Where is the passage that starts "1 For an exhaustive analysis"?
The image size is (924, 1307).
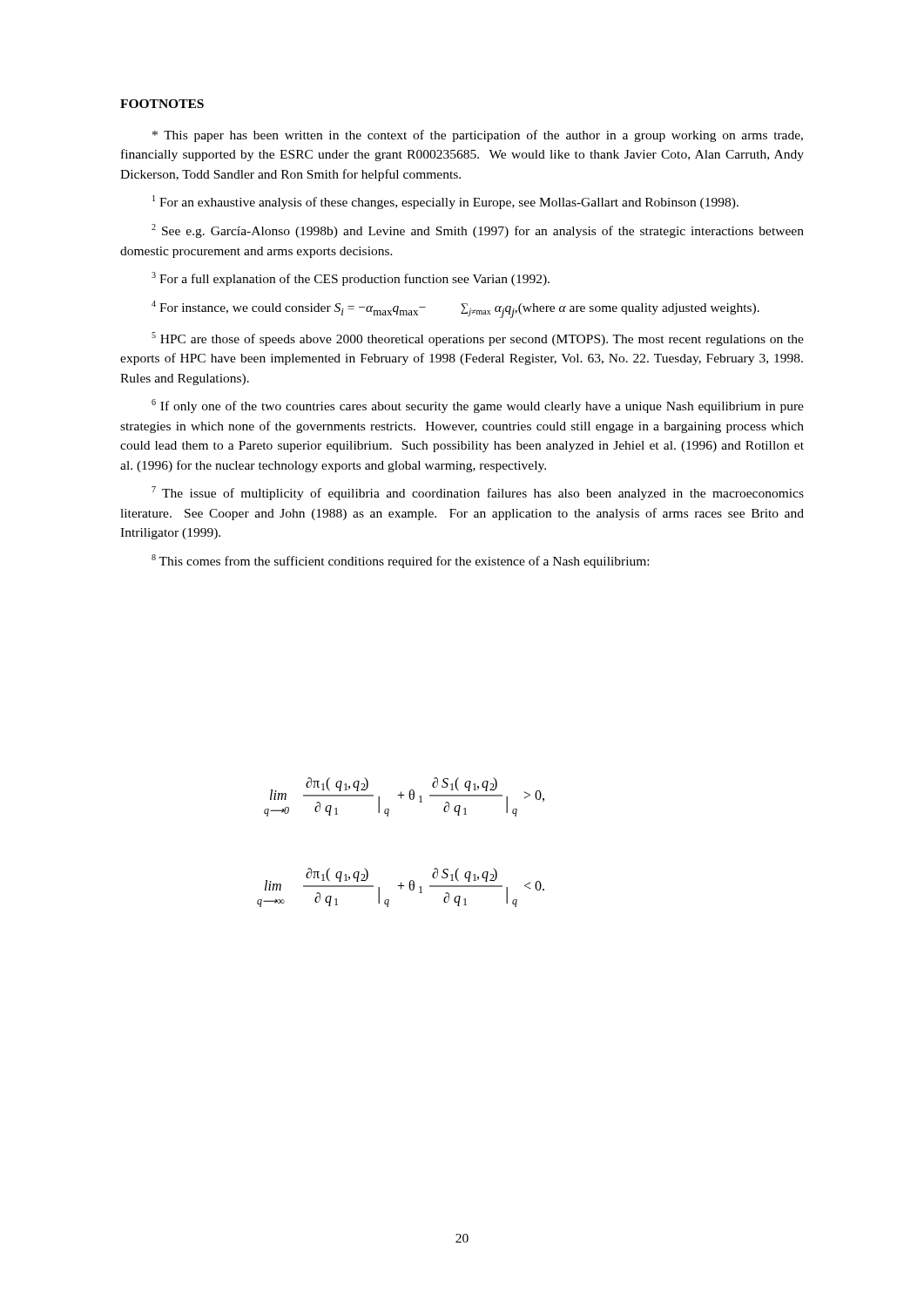[x=445, y=202]
